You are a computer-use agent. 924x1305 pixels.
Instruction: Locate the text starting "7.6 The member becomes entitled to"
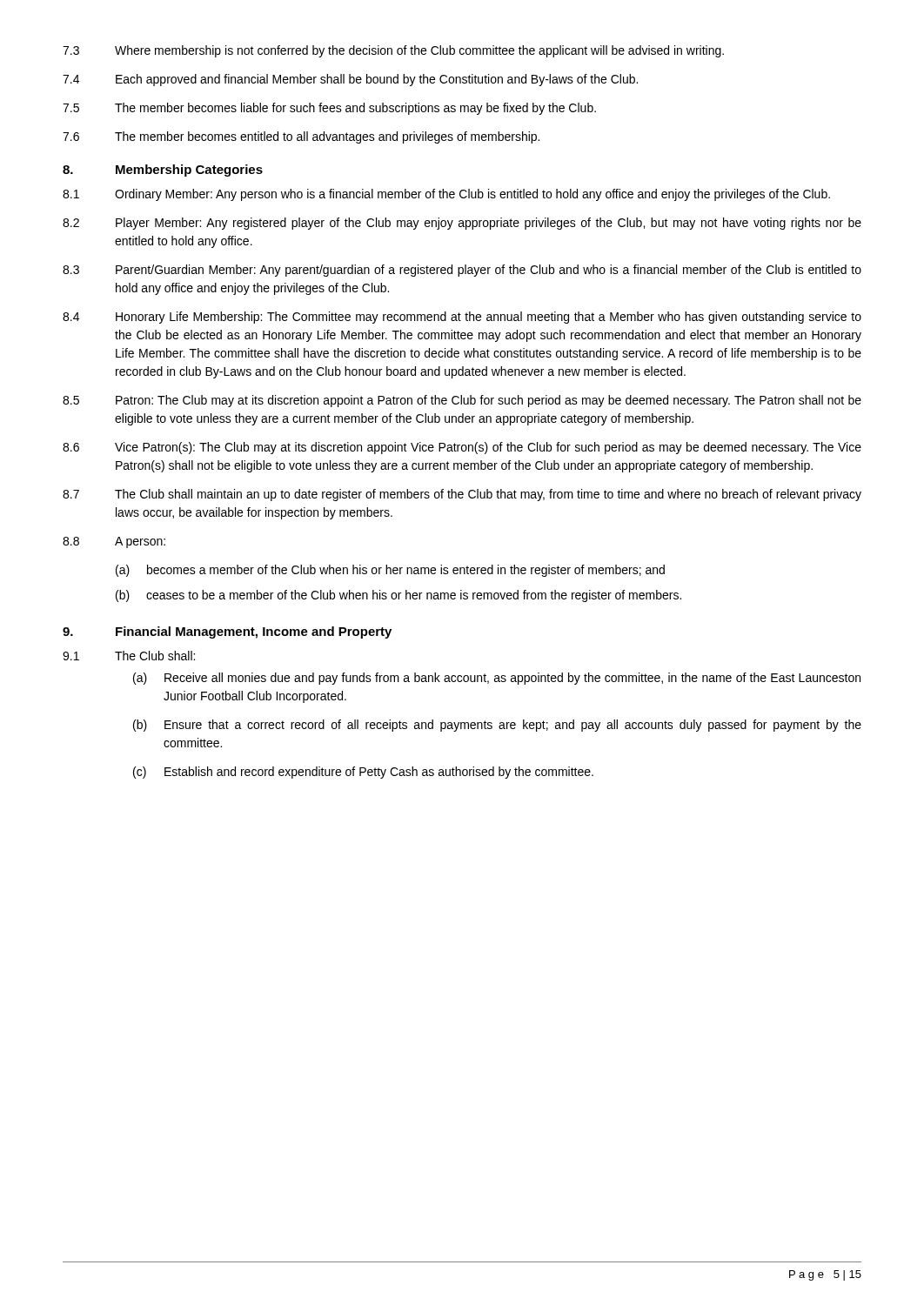pos(462,137)
